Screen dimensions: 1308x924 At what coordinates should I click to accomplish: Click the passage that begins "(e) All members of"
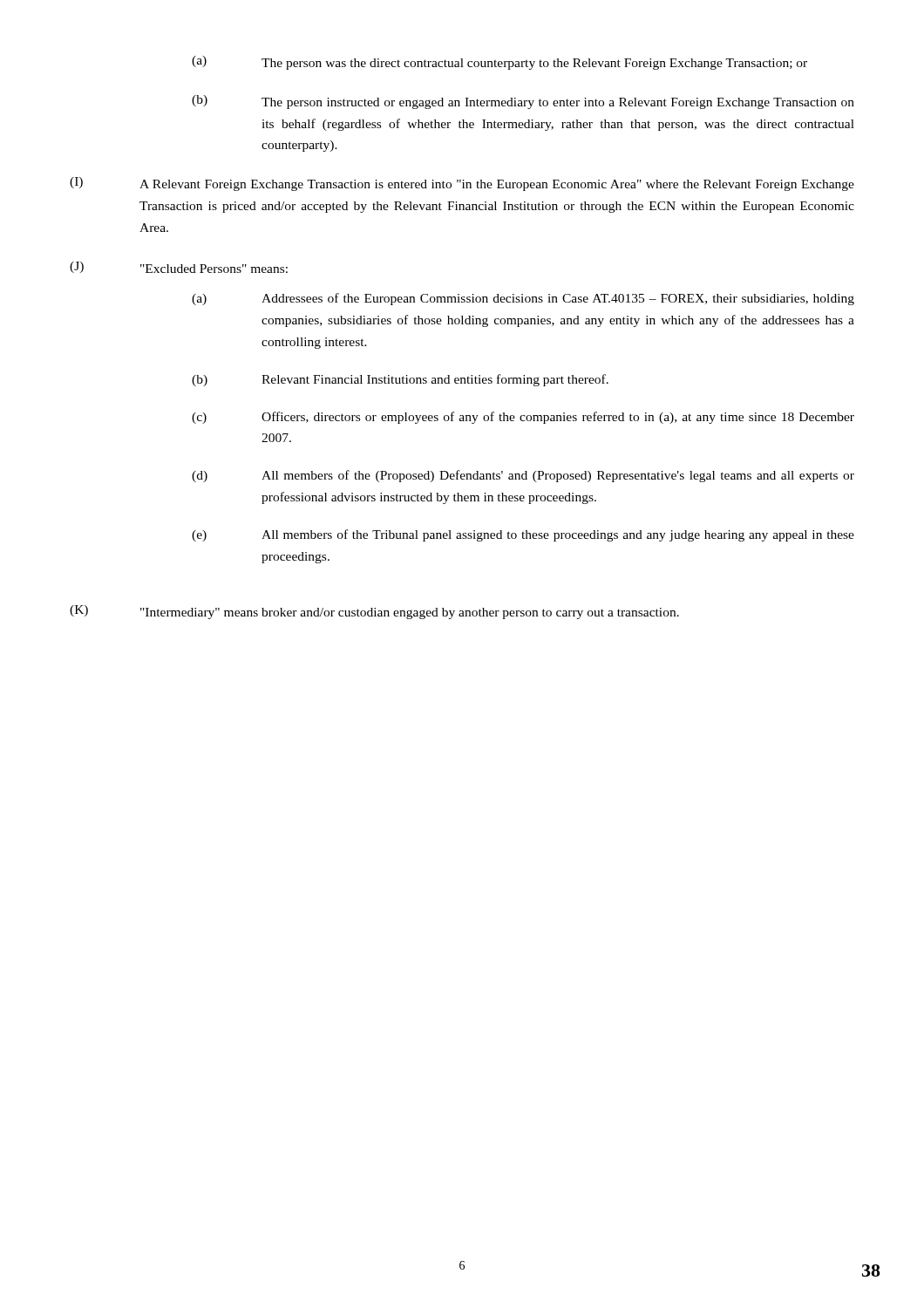pyautogui.click(x=523, y=546)
